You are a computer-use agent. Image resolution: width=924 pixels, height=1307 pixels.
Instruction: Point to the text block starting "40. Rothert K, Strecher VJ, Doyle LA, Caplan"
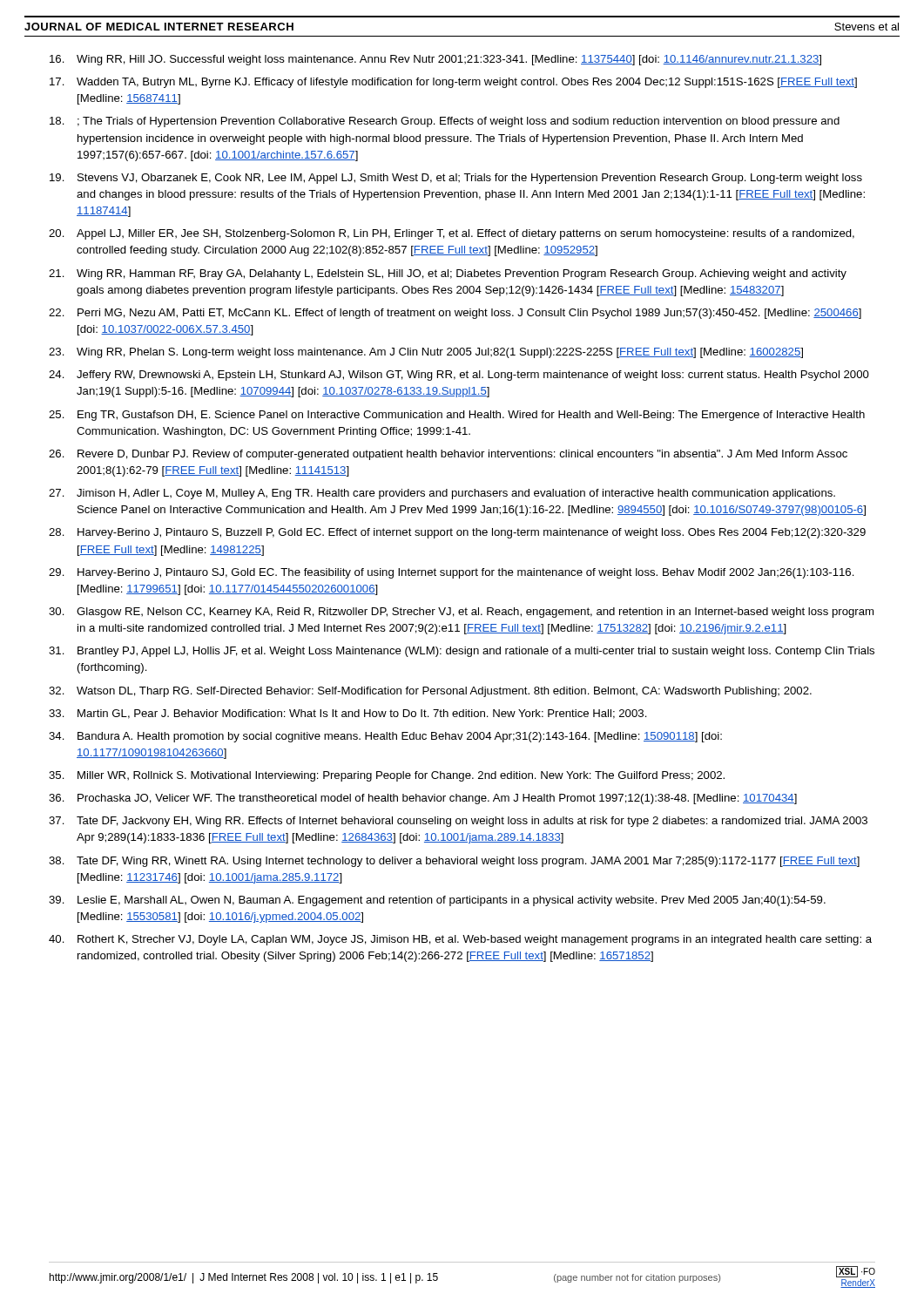pos(462,947)
